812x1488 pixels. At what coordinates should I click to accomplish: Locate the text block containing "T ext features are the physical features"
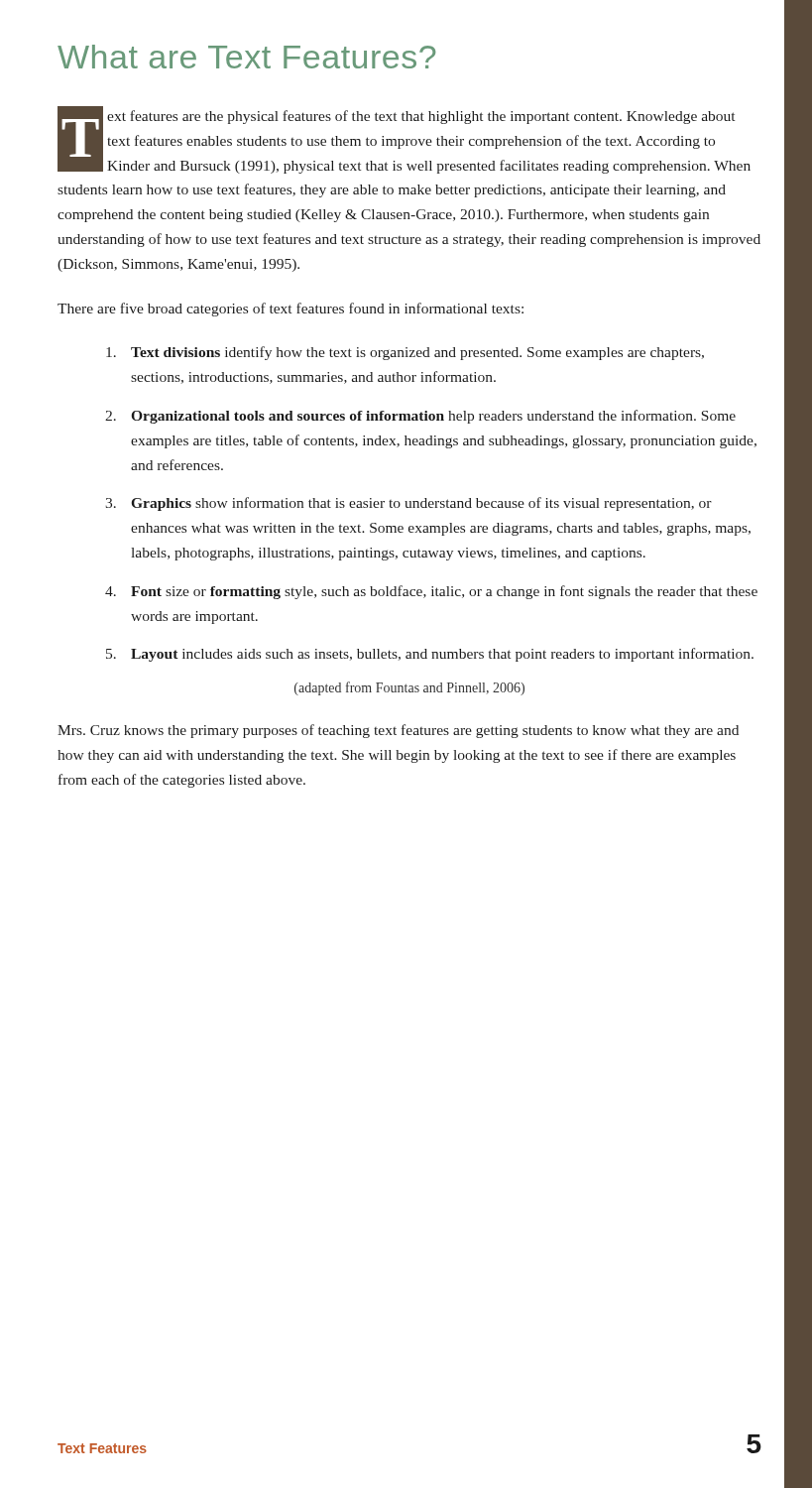click(409, 188)
